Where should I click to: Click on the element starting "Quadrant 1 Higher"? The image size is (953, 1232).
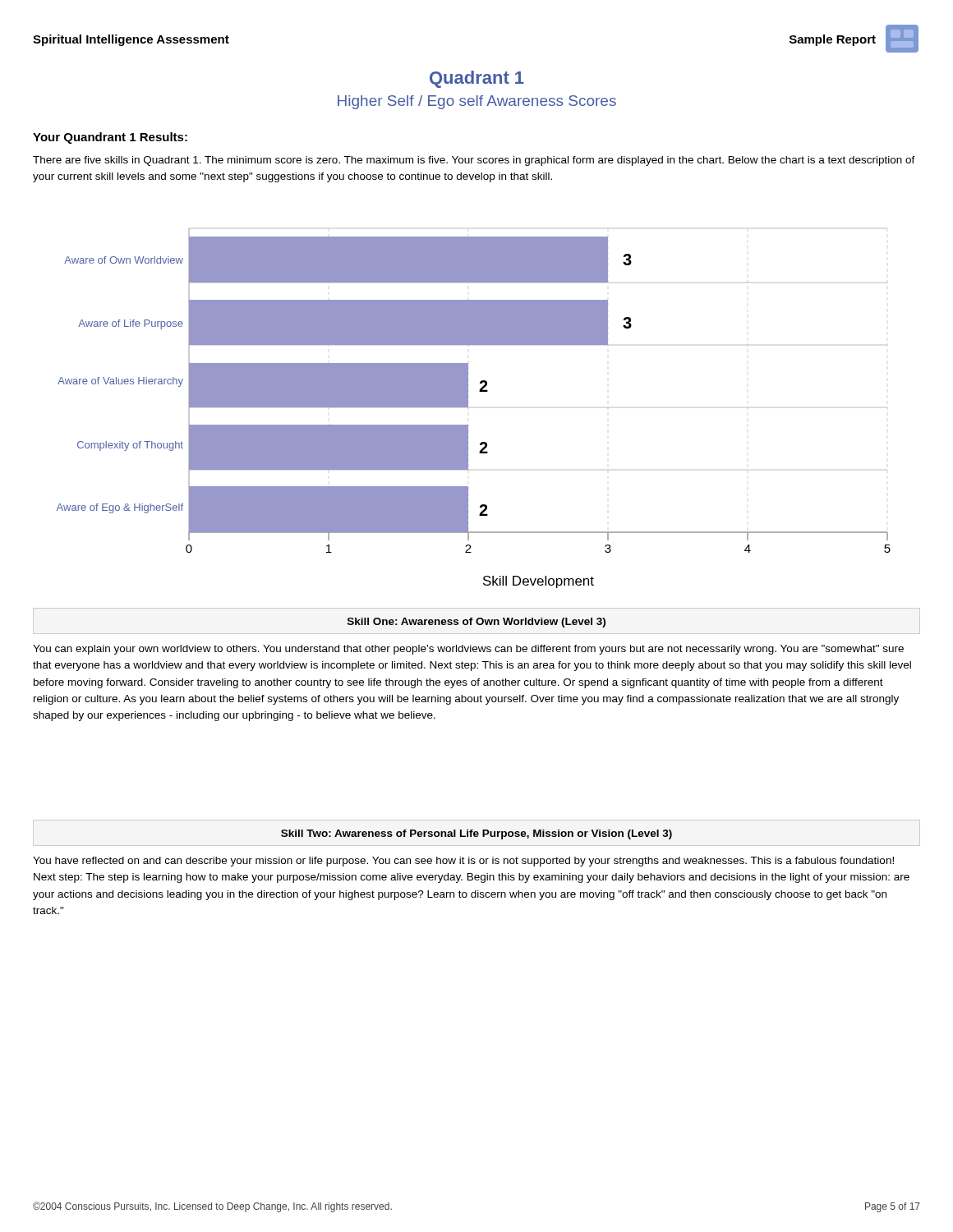(x=476, y=89)
